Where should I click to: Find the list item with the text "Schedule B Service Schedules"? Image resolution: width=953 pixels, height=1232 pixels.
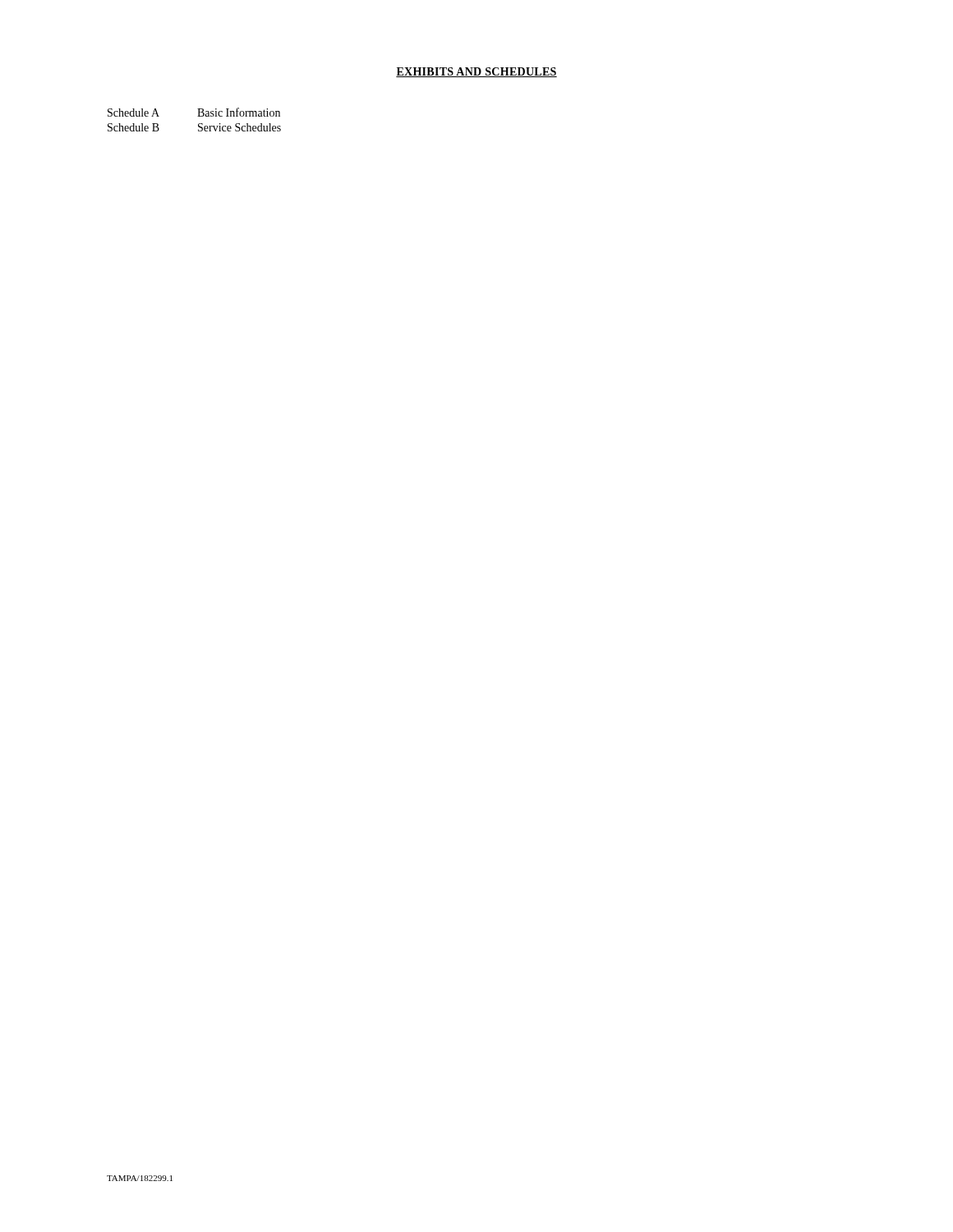[194, 128]
